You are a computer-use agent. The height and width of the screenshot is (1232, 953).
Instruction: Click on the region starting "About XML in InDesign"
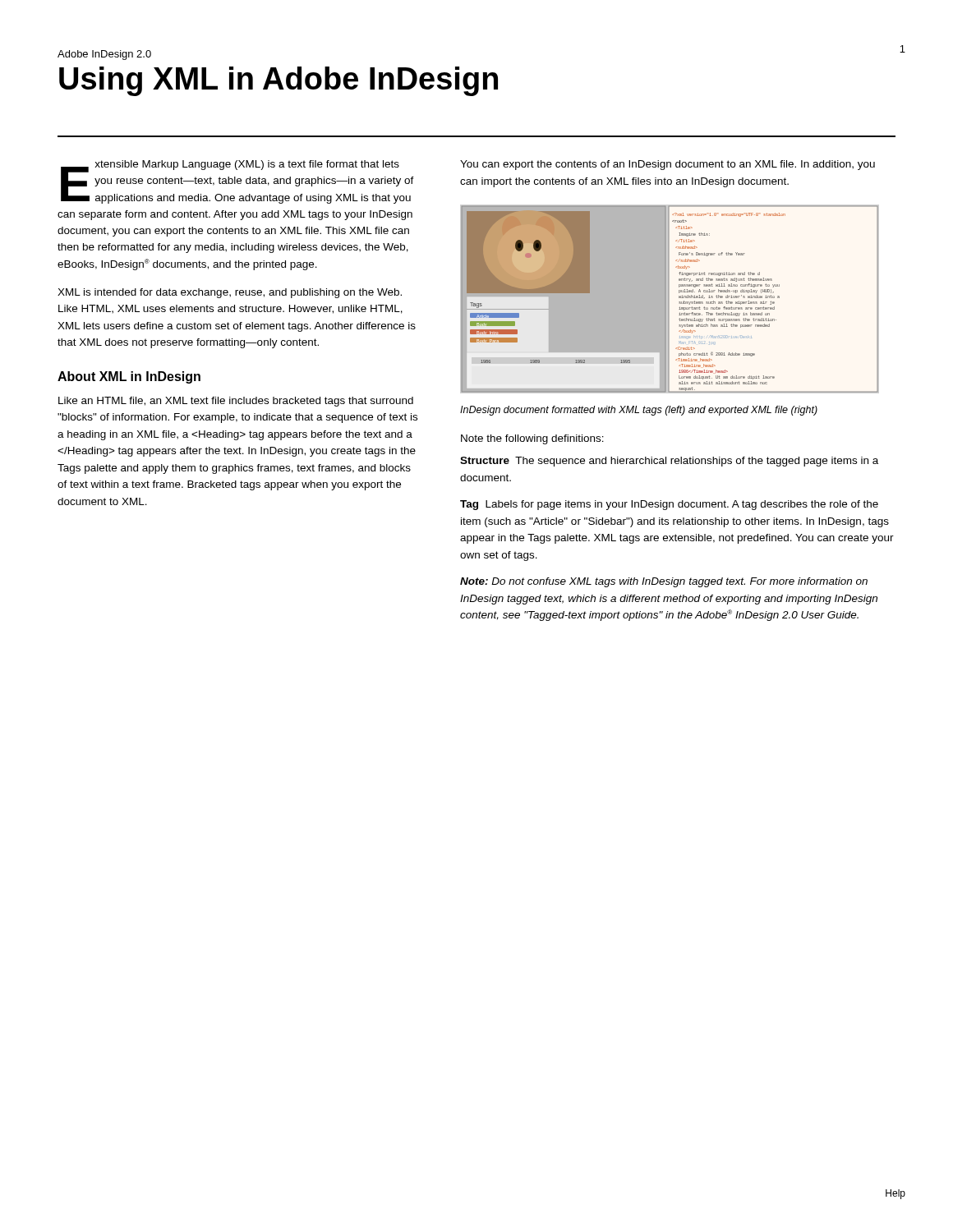[x=129, y=376]
